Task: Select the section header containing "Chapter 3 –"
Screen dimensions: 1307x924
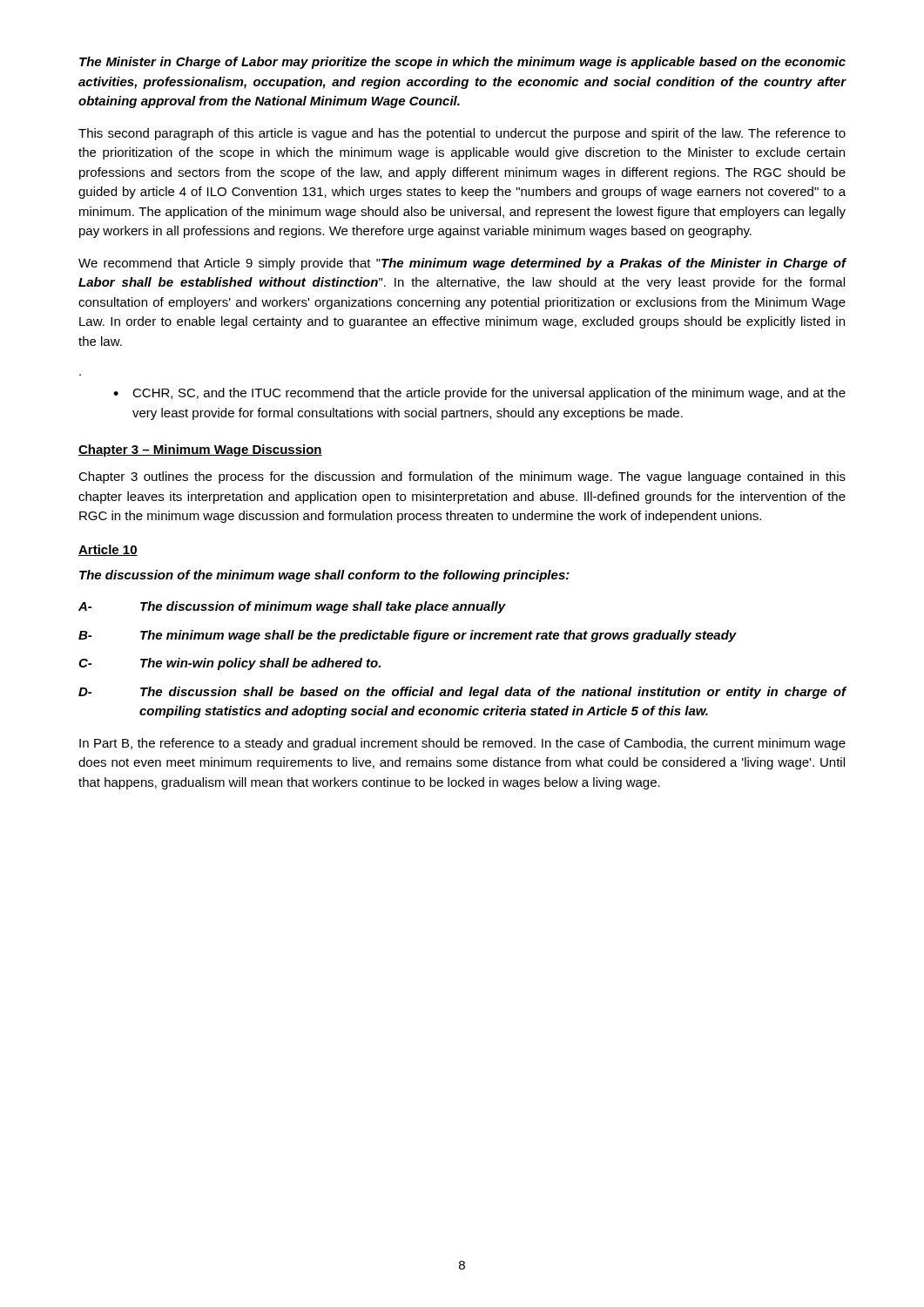Action: coord(200,449)
